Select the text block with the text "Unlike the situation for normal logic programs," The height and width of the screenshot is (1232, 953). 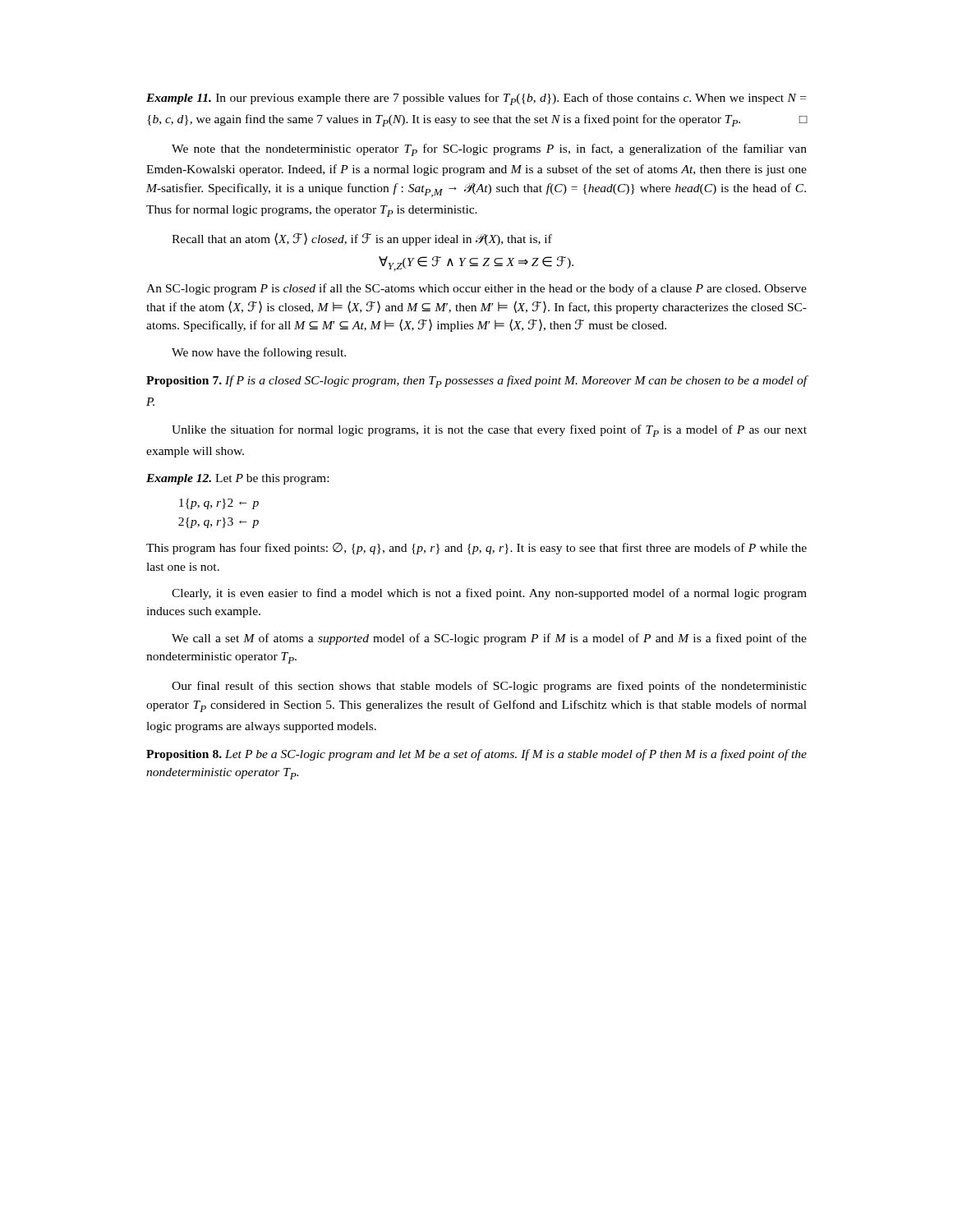[x=476, y=441]
